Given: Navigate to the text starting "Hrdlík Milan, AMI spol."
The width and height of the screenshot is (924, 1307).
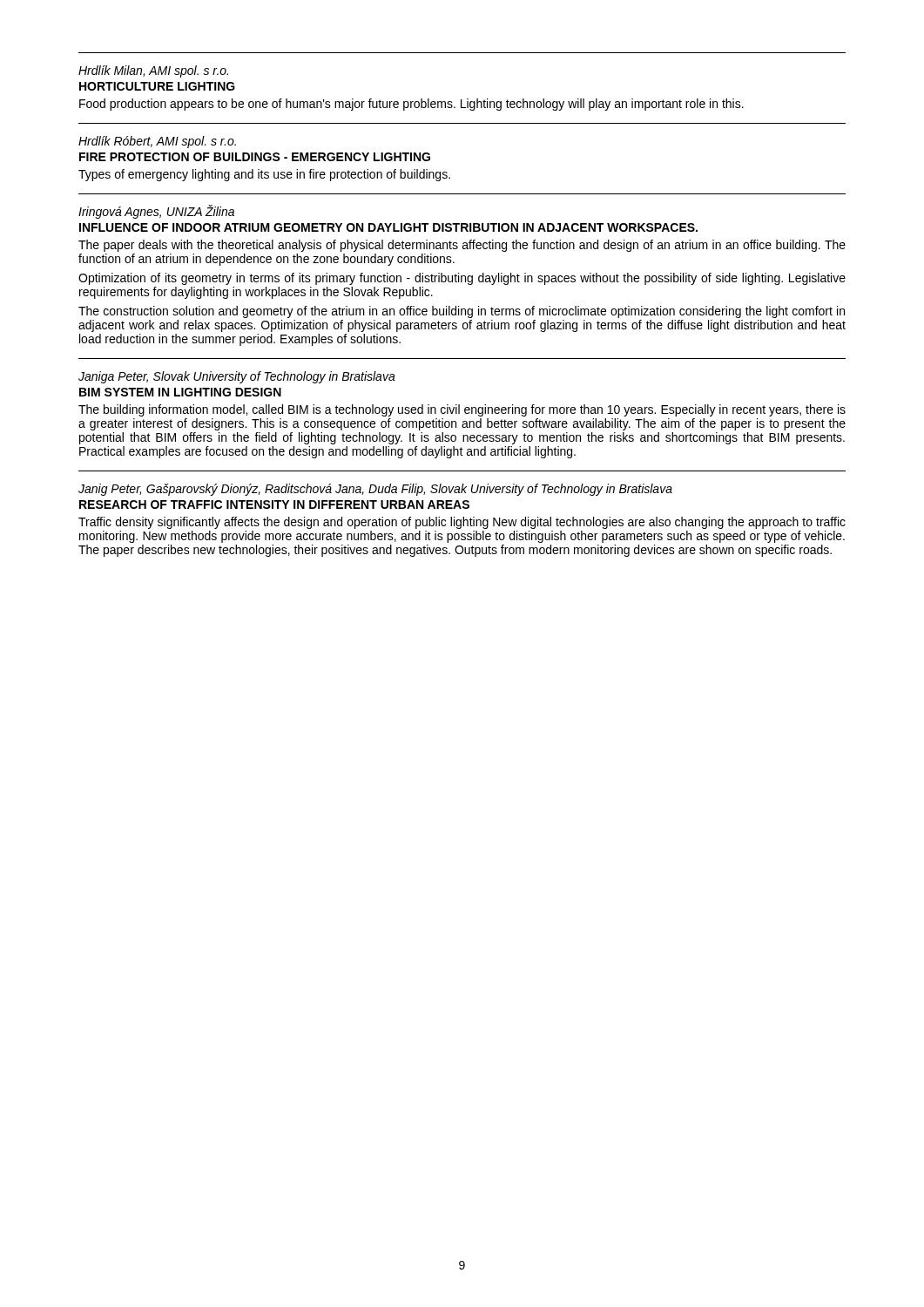Looking at the screenshot, I should tap(154, 71).
